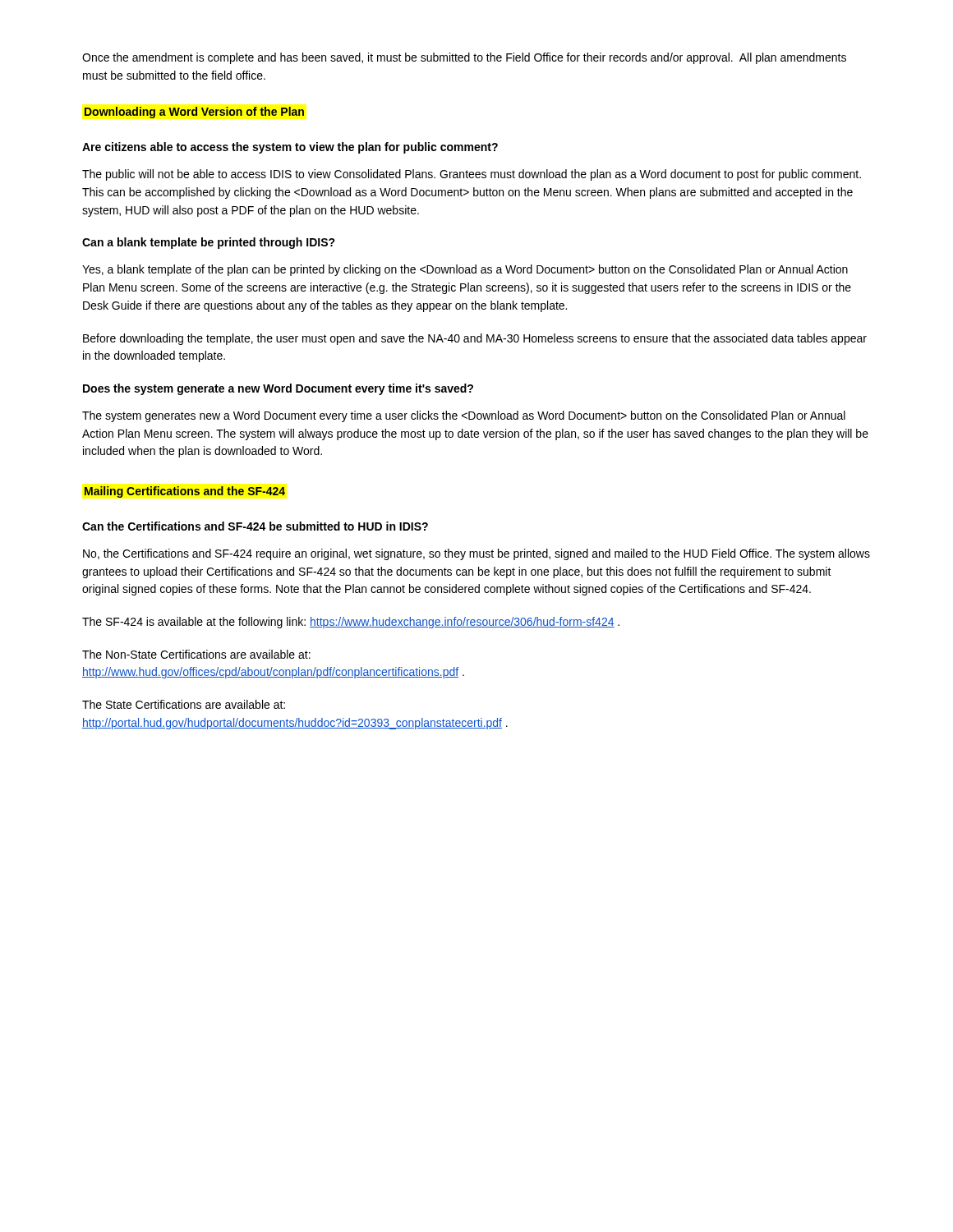Click on the text containing "The State Certifications are available at: http://portal.hud.gov/hudportal/documents/huddoc?id=20393_conplanstatecerti.pdf ."

click(295, 714)
